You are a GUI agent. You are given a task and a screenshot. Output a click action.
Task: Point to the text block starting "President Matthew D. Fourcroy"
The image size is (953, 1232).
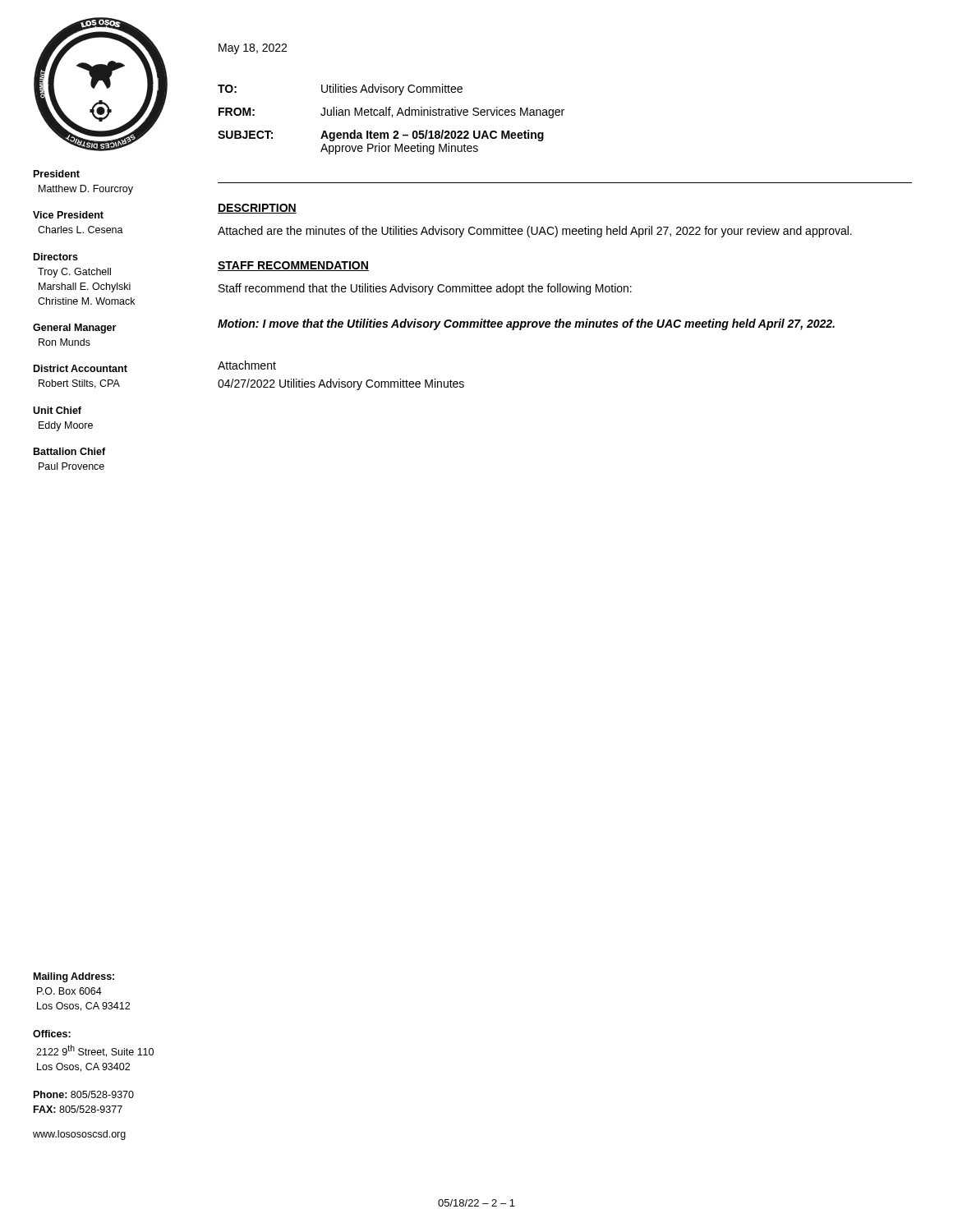pos(105,182)
